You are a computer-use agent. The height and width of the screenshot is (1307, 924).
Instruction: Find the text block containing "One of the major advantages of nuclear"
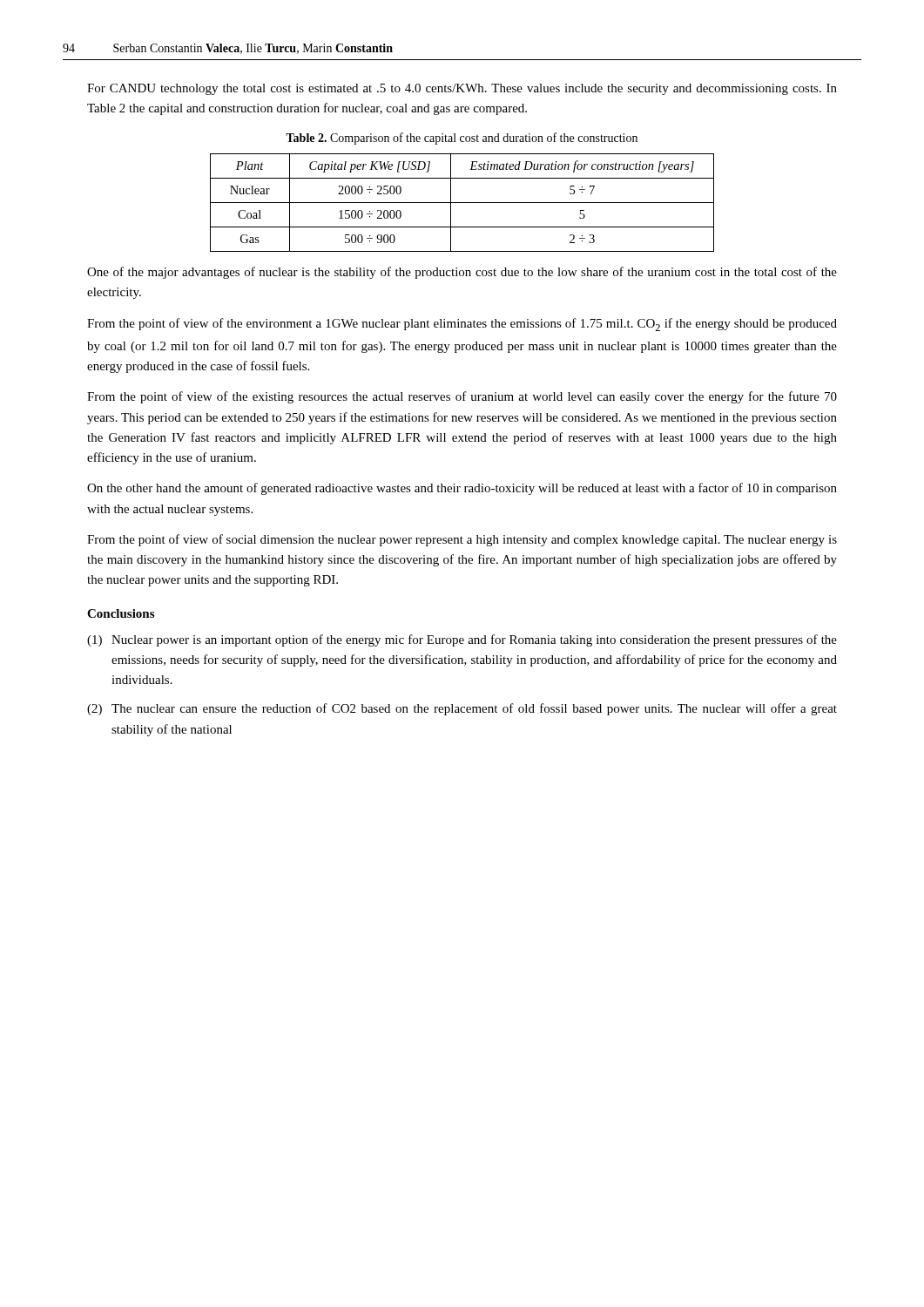[462, 282]
